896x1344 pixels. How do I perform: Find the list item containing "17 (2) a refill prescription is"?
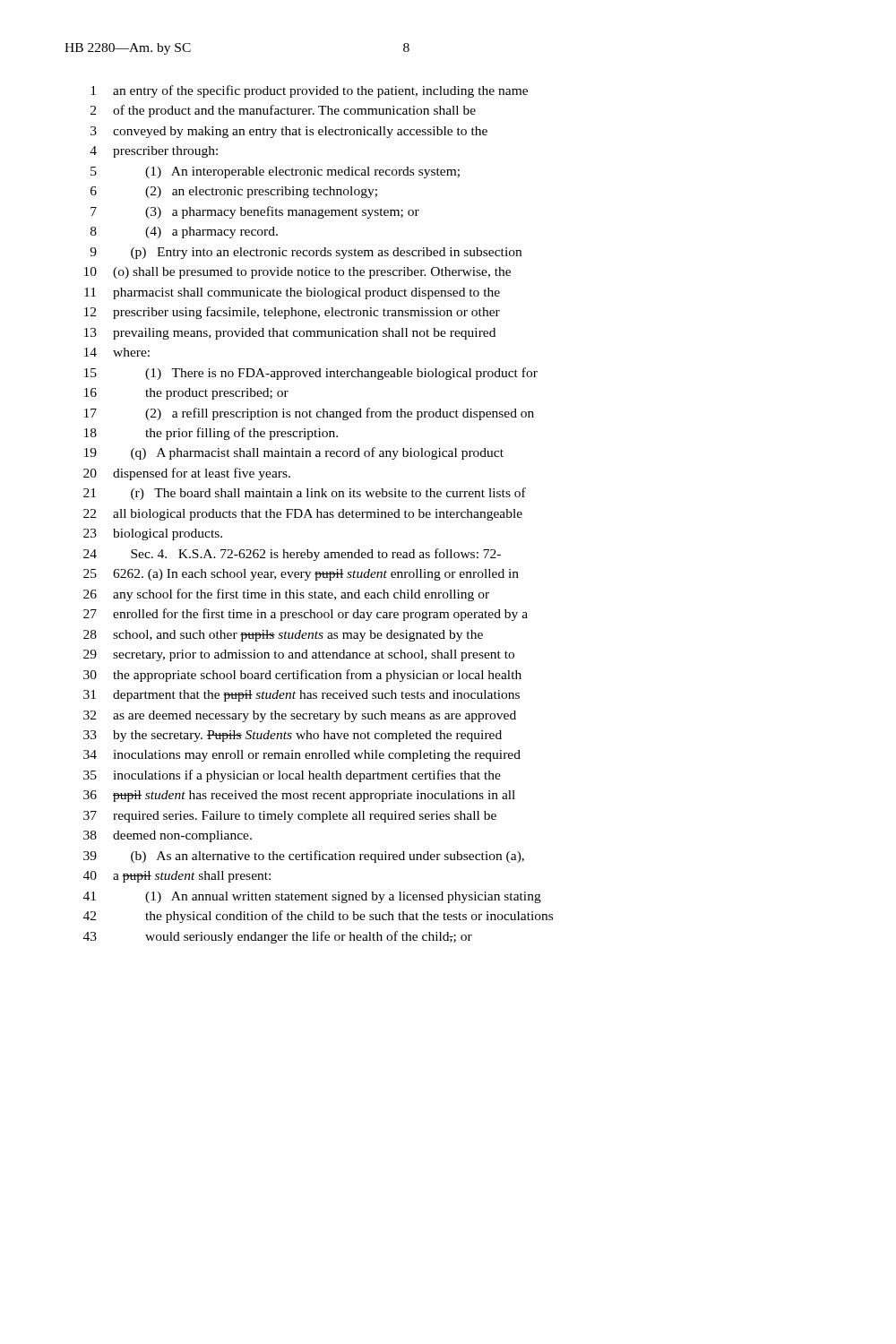[448, 423]
